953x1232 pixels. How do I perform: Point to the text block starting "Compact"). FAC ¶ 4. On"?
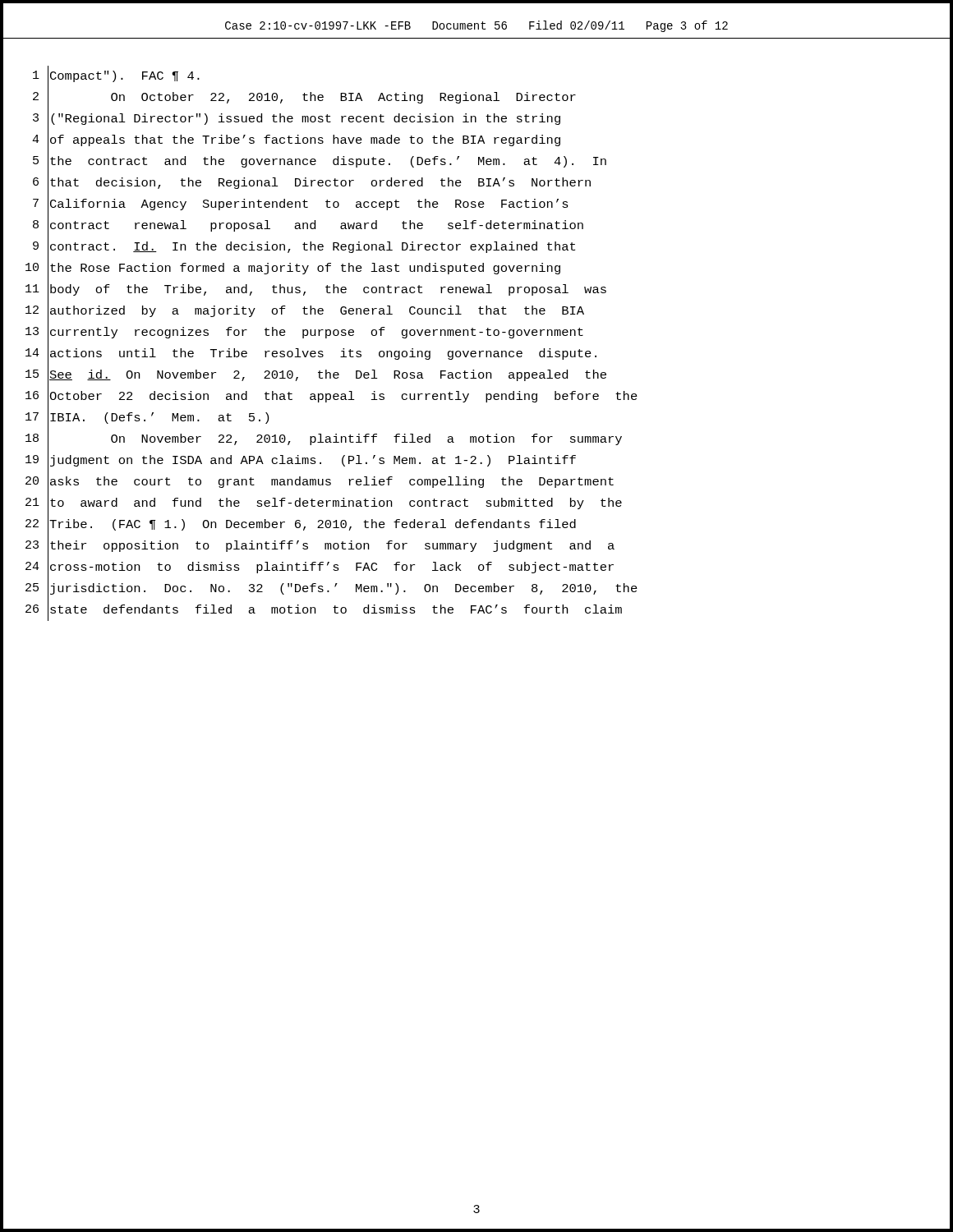coord(489,343)
